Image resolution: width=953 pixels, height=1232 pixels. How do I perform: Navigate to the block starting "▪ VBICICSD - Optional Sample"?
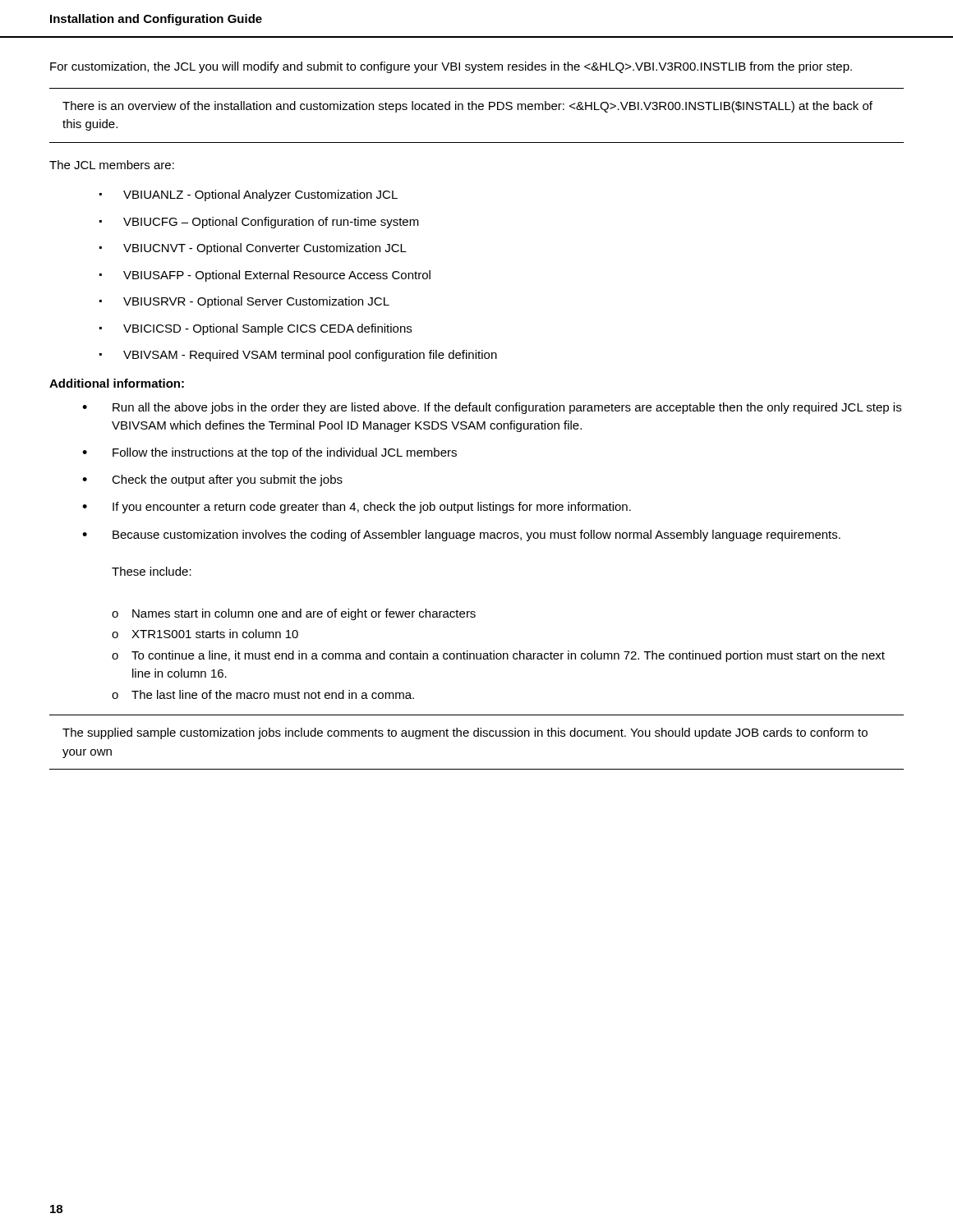(x=231, y=328)
